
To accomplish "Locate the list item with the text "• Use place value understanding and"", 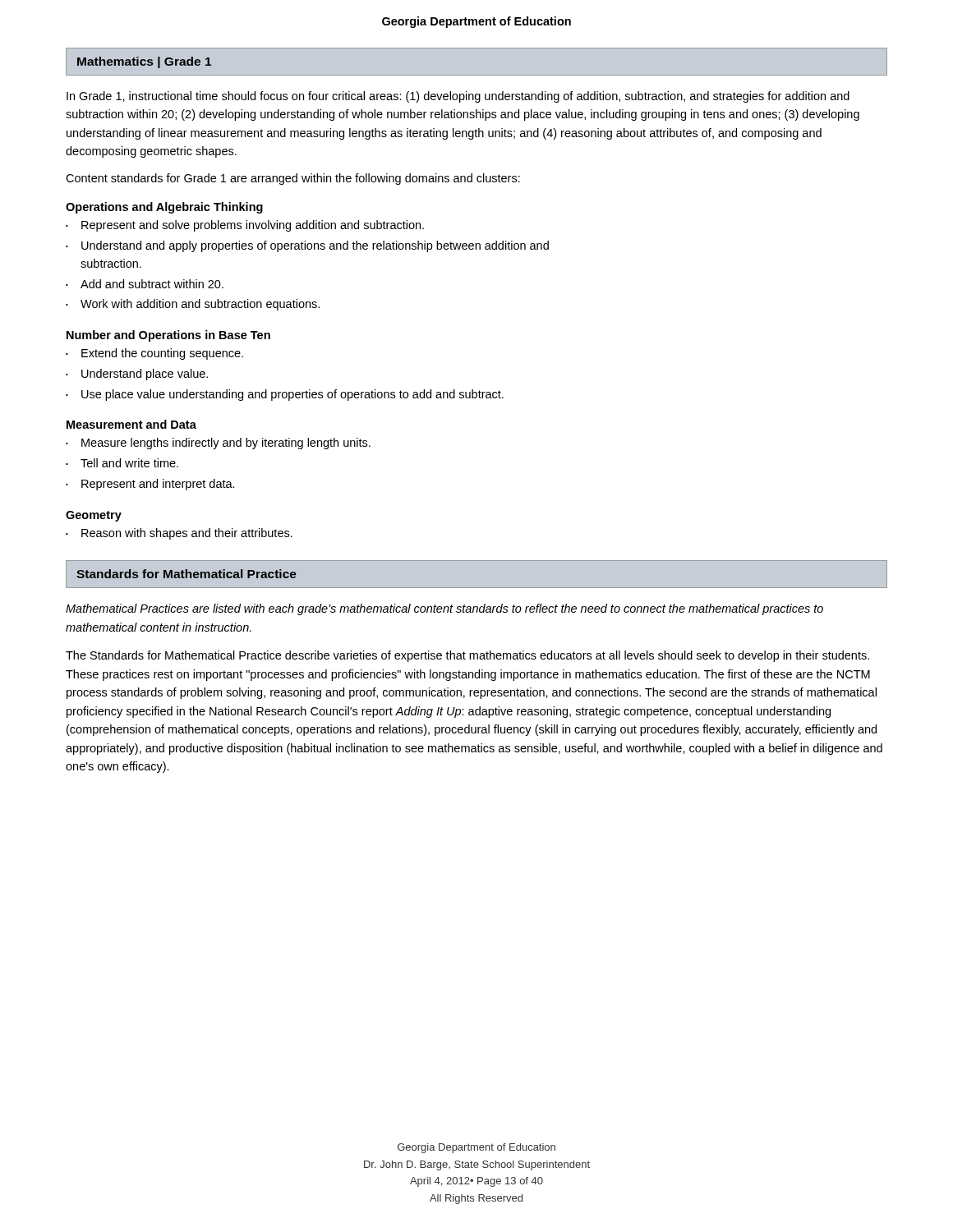I will click(476, 395).
